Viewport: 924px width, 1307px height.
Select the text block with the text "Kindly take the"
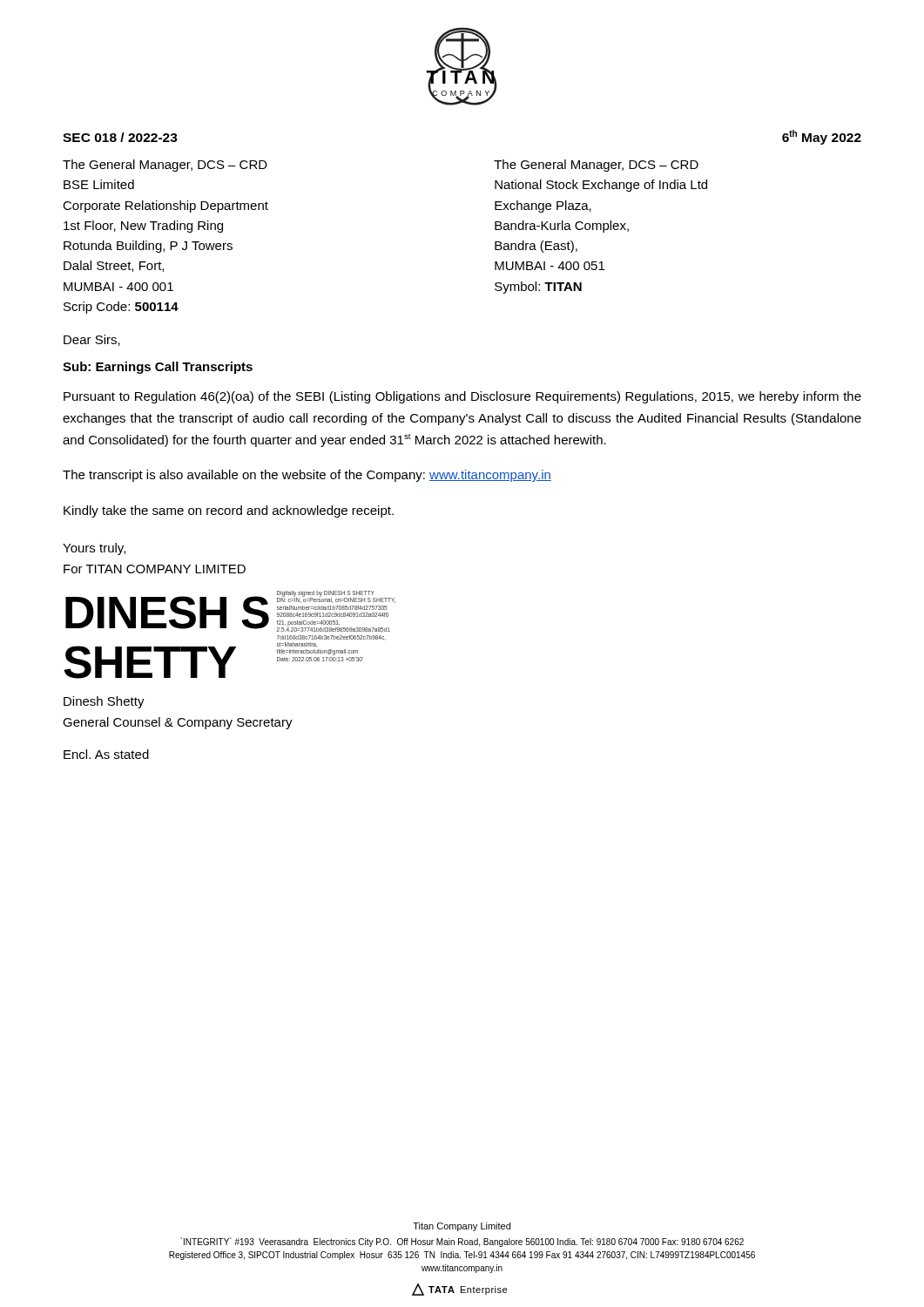tap(229, 510)
